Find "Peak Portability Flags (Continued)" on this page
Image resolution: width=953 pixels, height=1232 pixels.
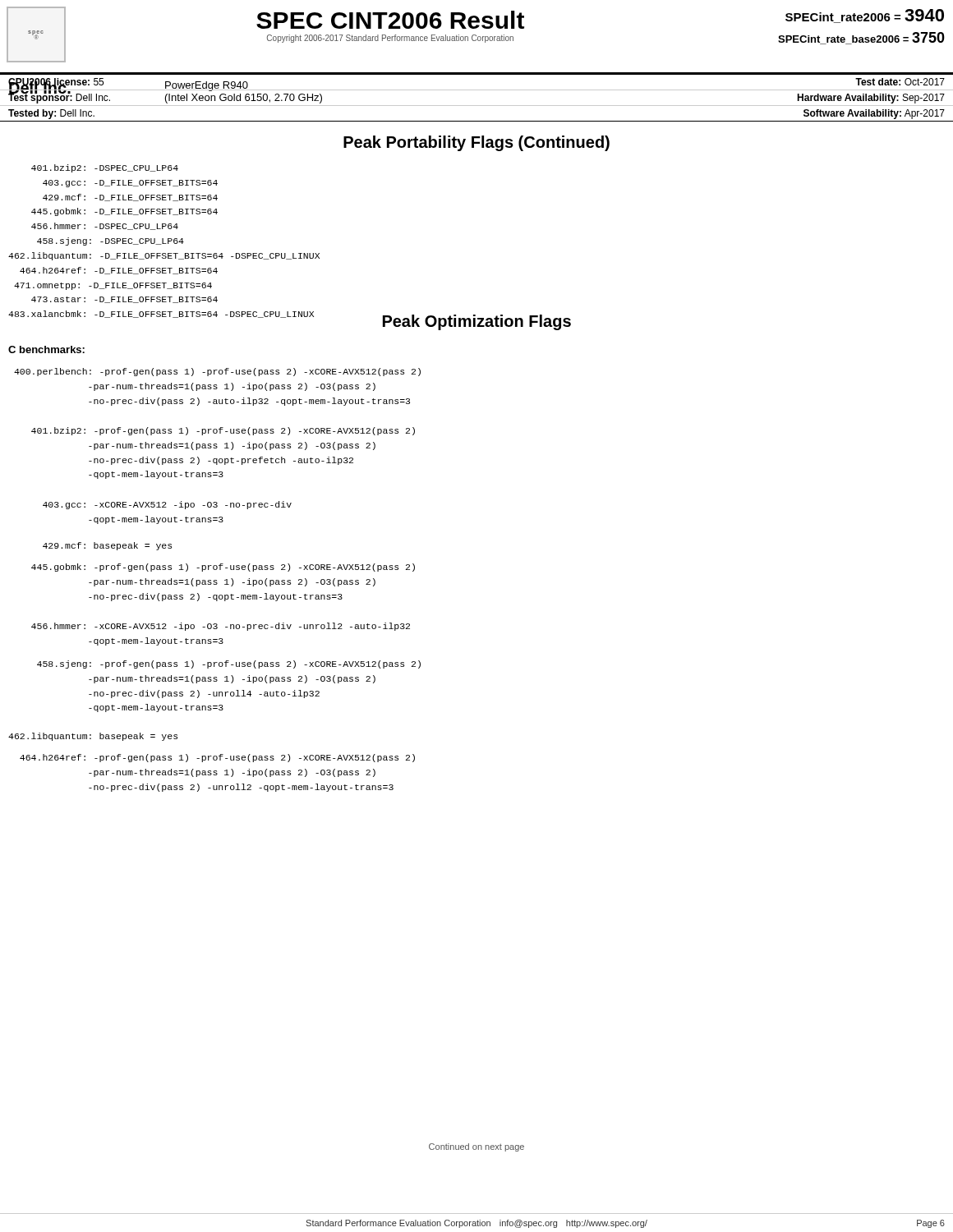pyautogui.click(x=476, y=142)
